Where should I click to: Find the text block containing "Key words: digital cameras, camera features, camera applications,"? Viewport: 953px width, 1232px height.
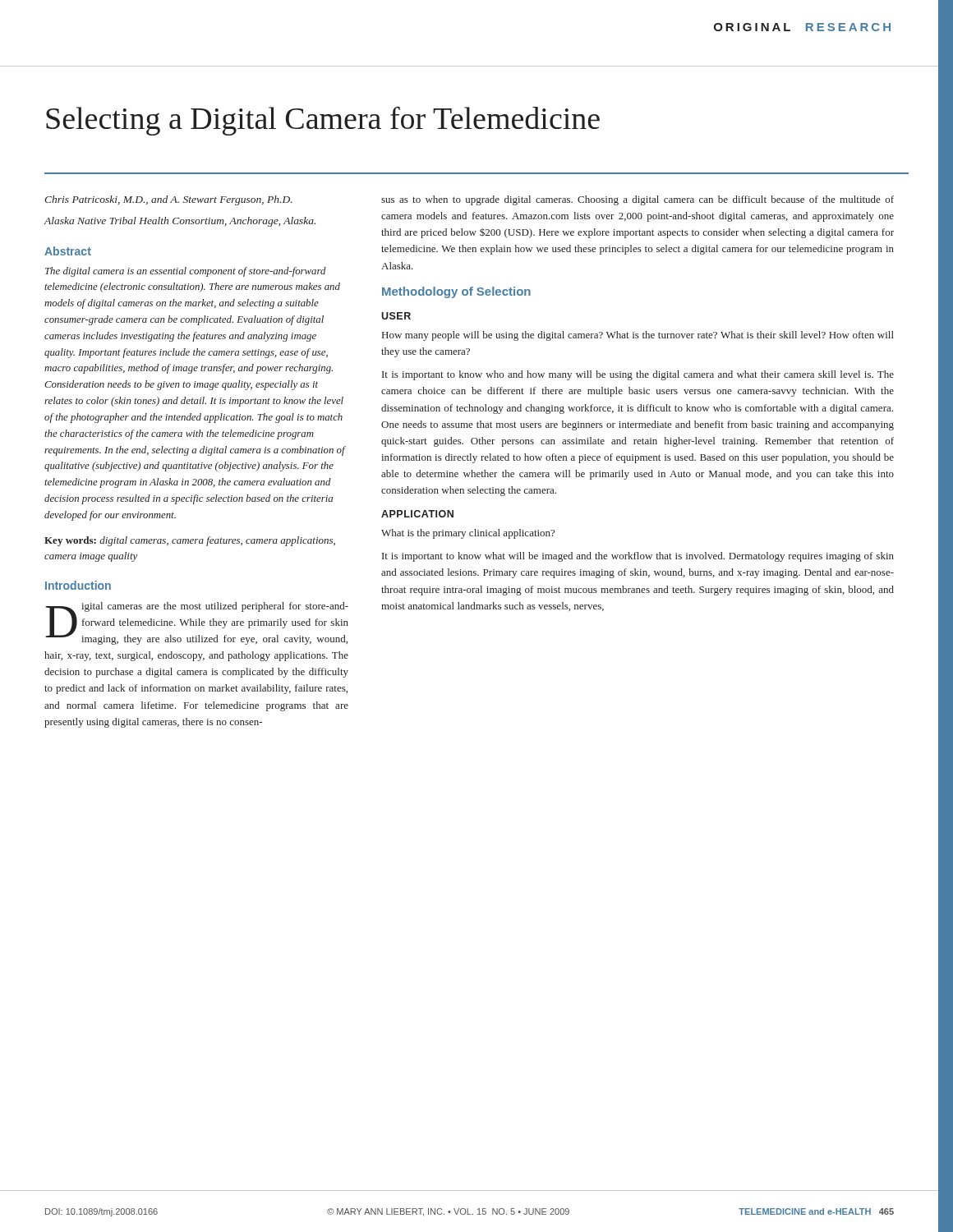point(190,548)
